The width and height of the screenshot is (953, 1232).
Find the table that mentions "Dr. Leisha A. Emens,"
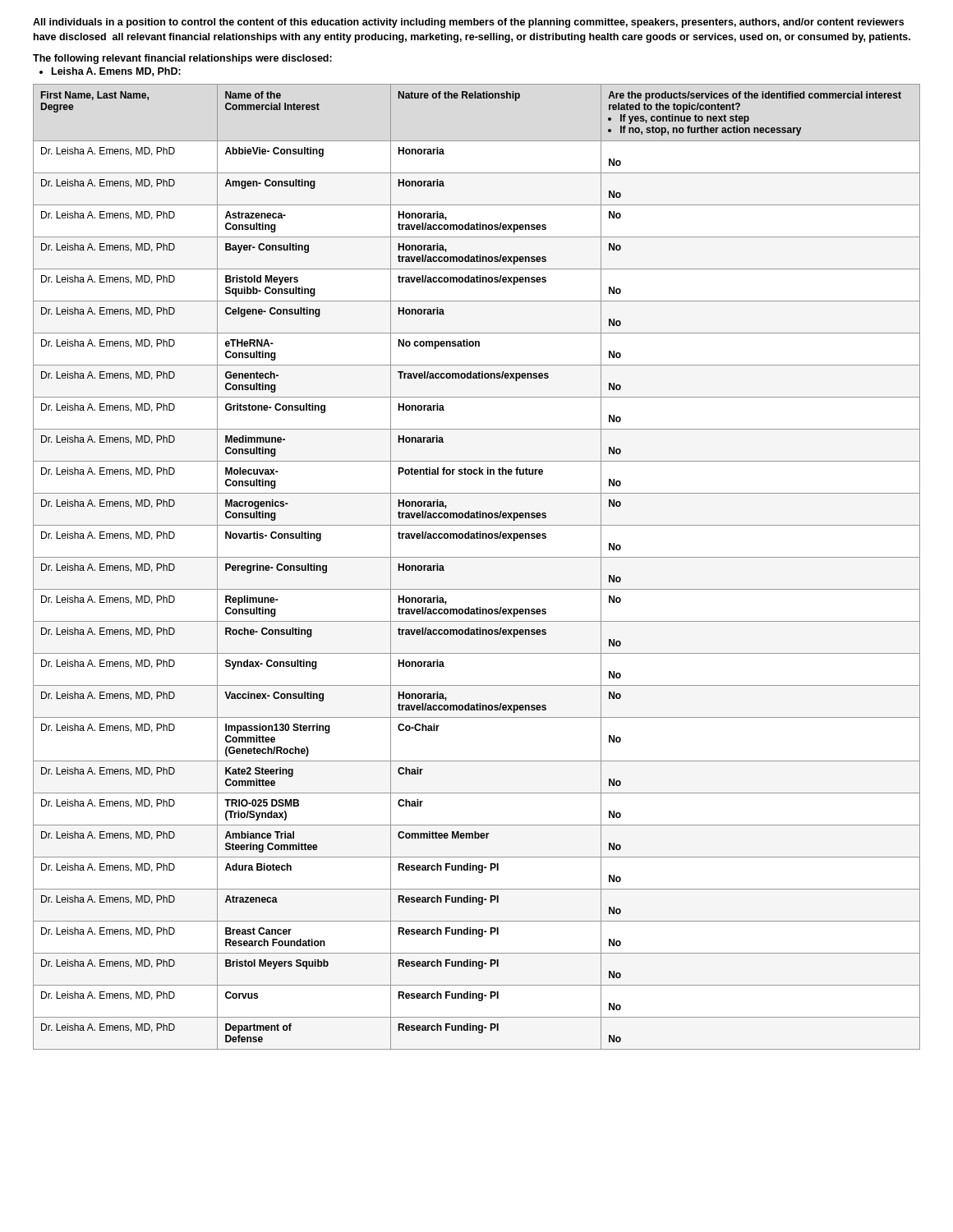(x=476, y=567)
